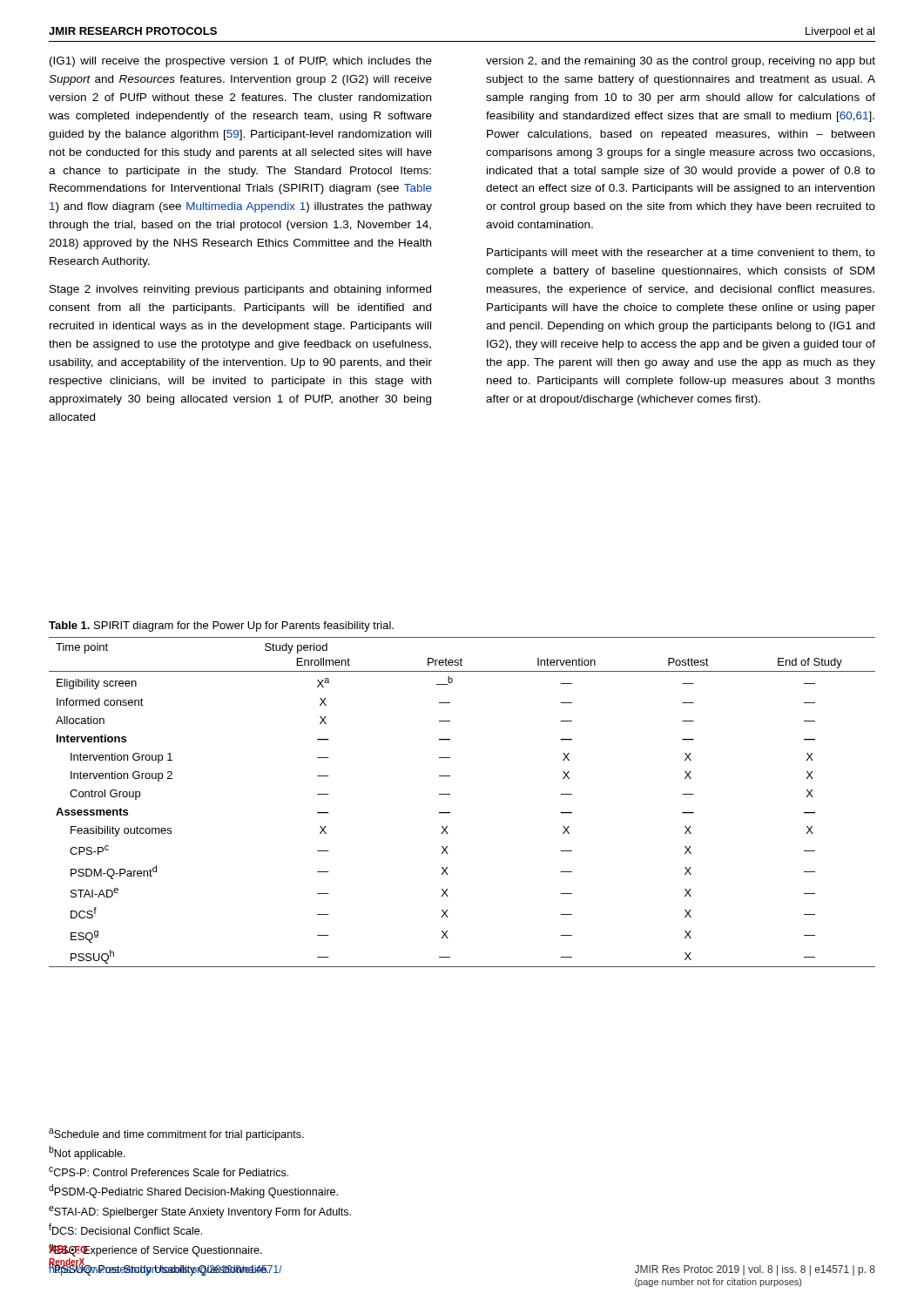Locate the text block starting "version 2, and the"
924x1307 pixels.
681,143
